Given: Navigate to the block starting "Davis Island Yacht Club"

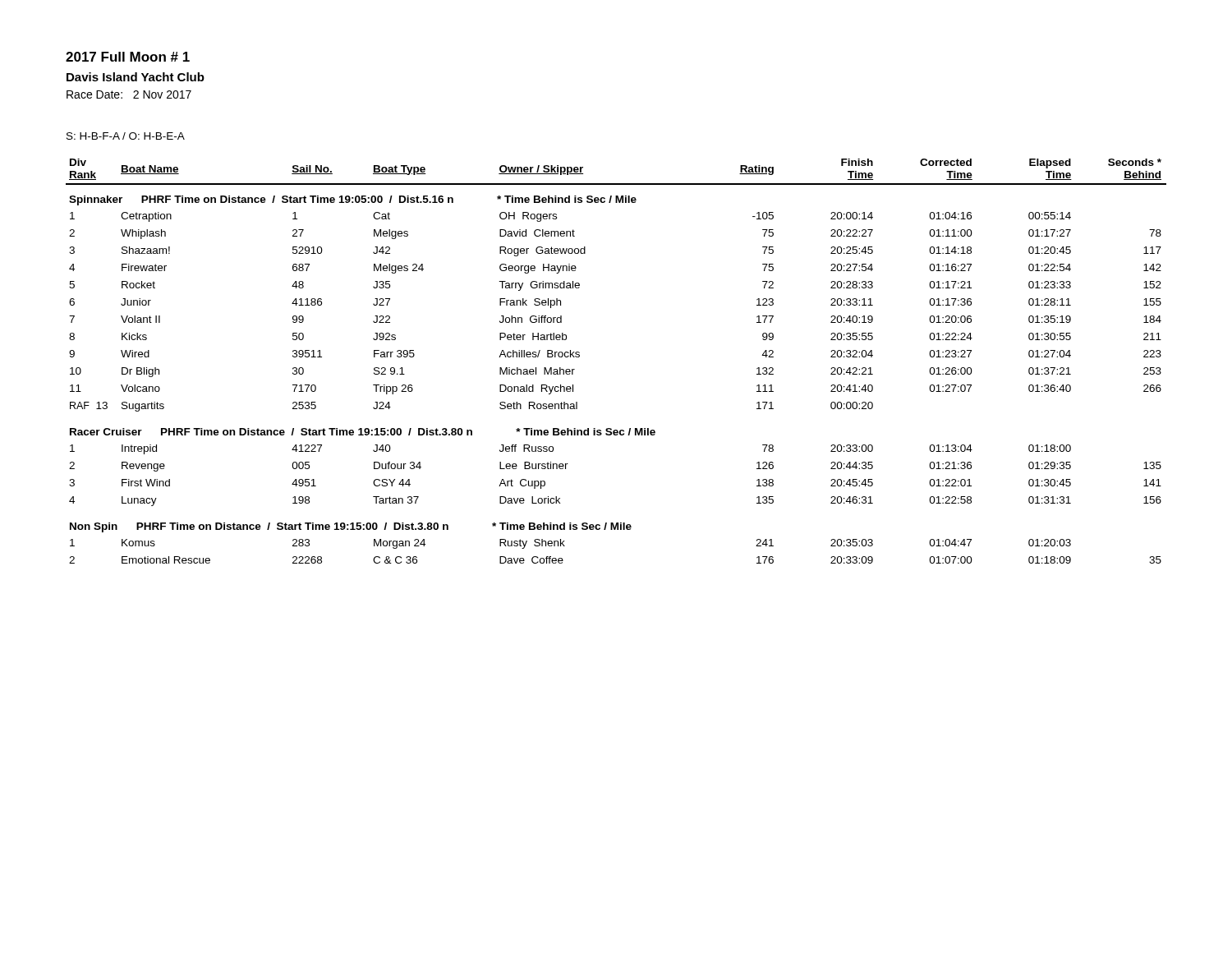Looking at the screenshot, I should click(x=135, y=77).
